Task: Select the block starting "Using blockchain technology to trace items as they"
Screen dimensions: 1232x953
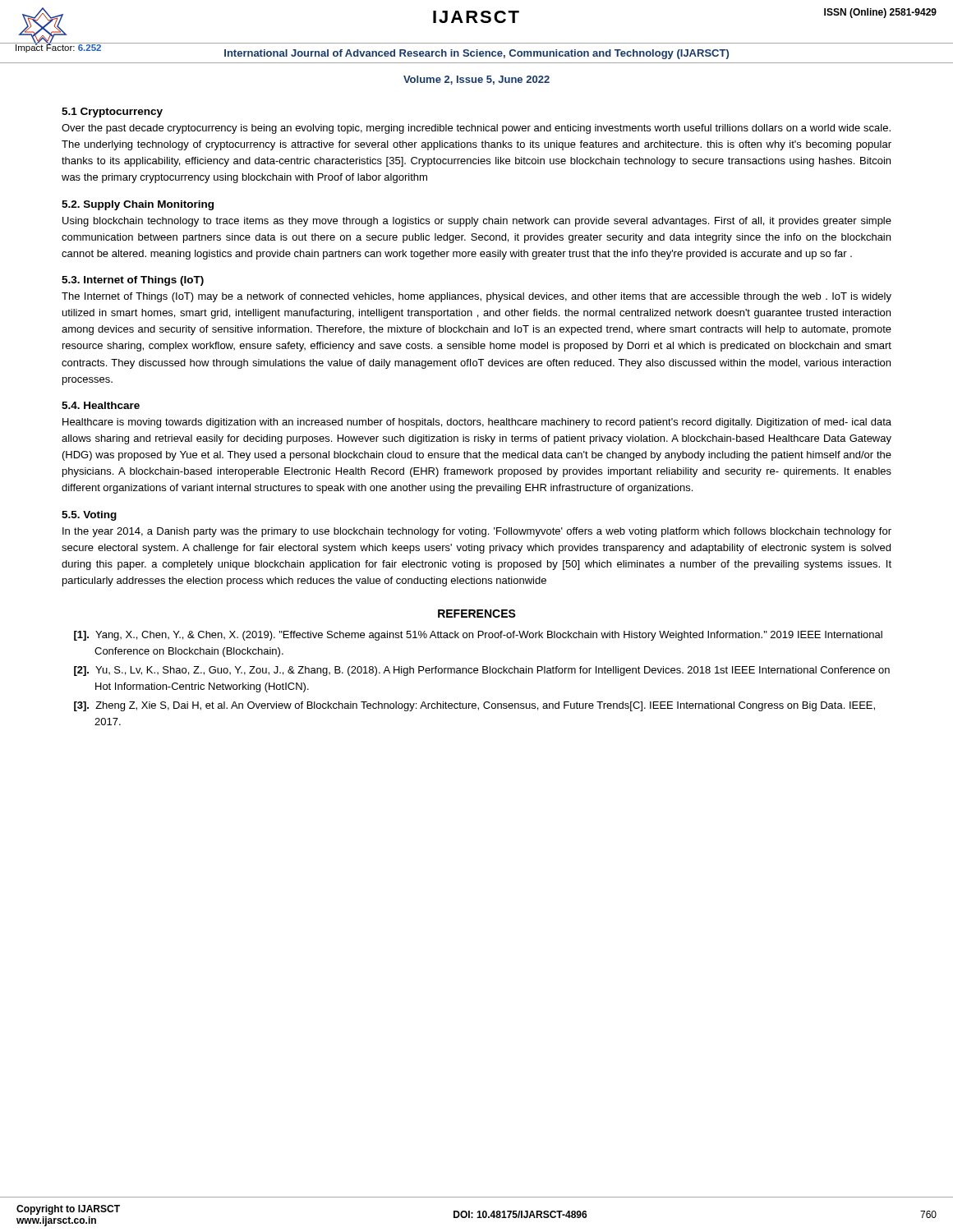Action: coord(476,237)
